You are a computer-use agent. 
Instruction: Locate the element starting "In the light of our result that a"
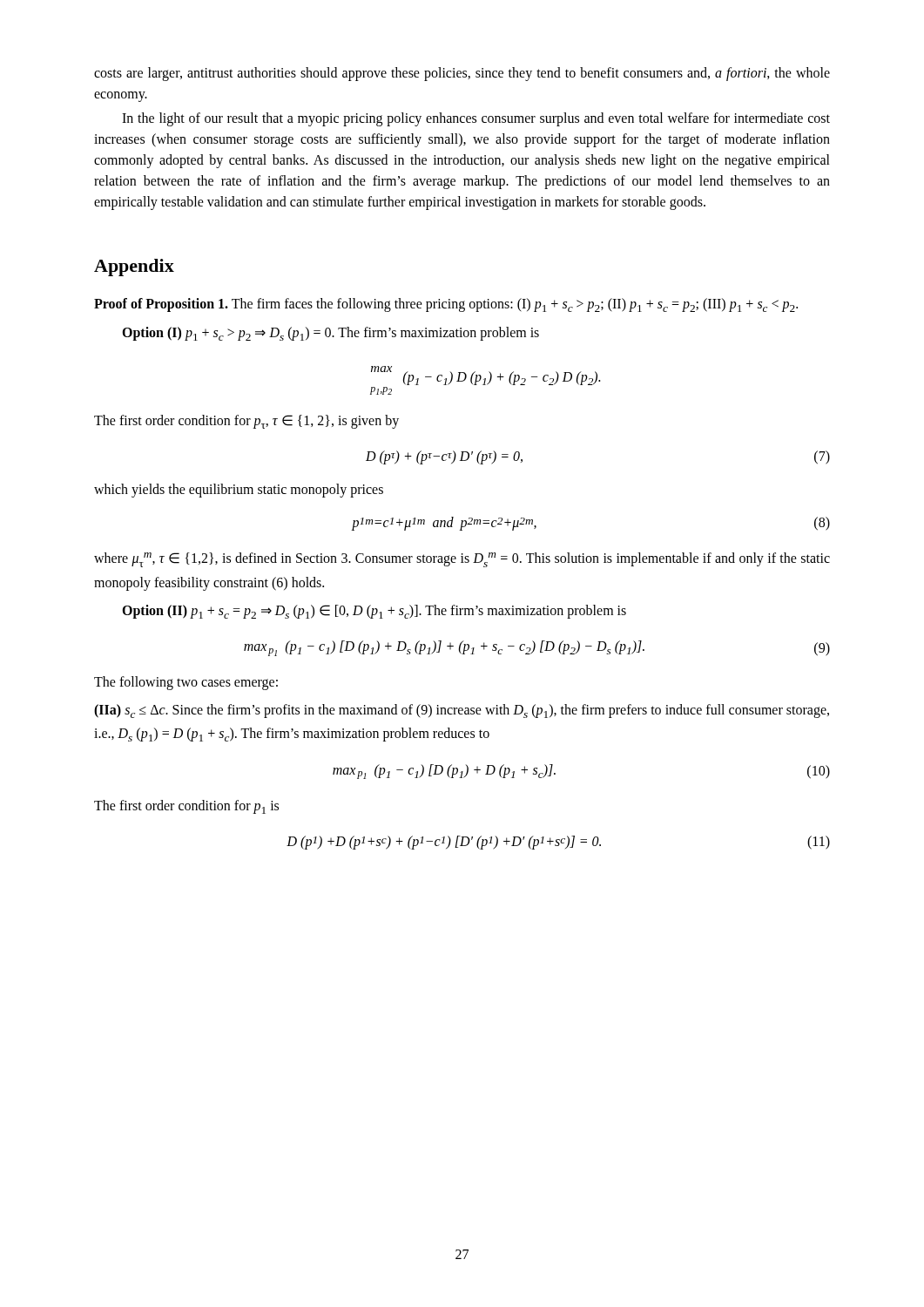[x=462, y=160]
